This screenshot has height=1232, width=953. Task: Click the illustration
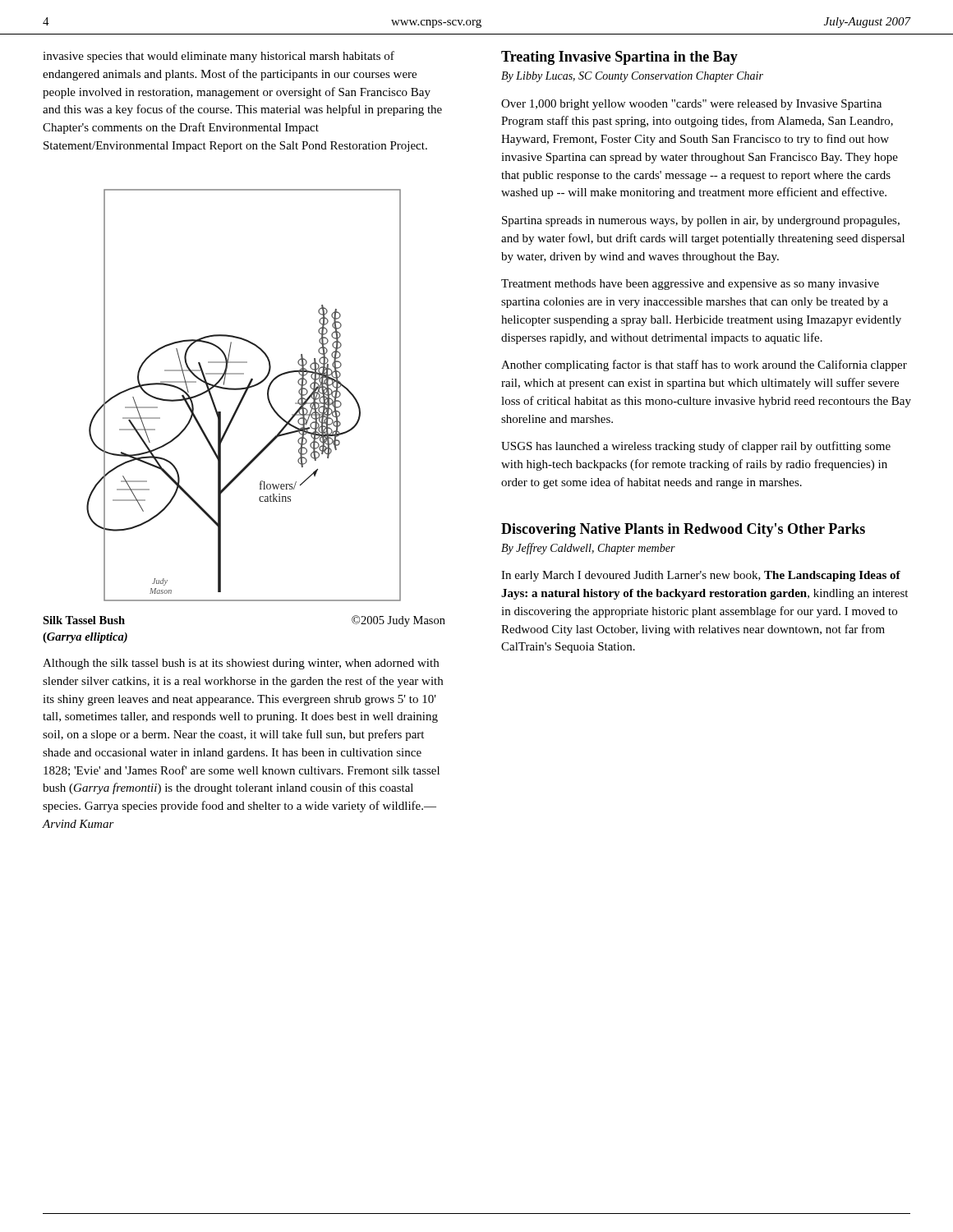coord(244,386)
